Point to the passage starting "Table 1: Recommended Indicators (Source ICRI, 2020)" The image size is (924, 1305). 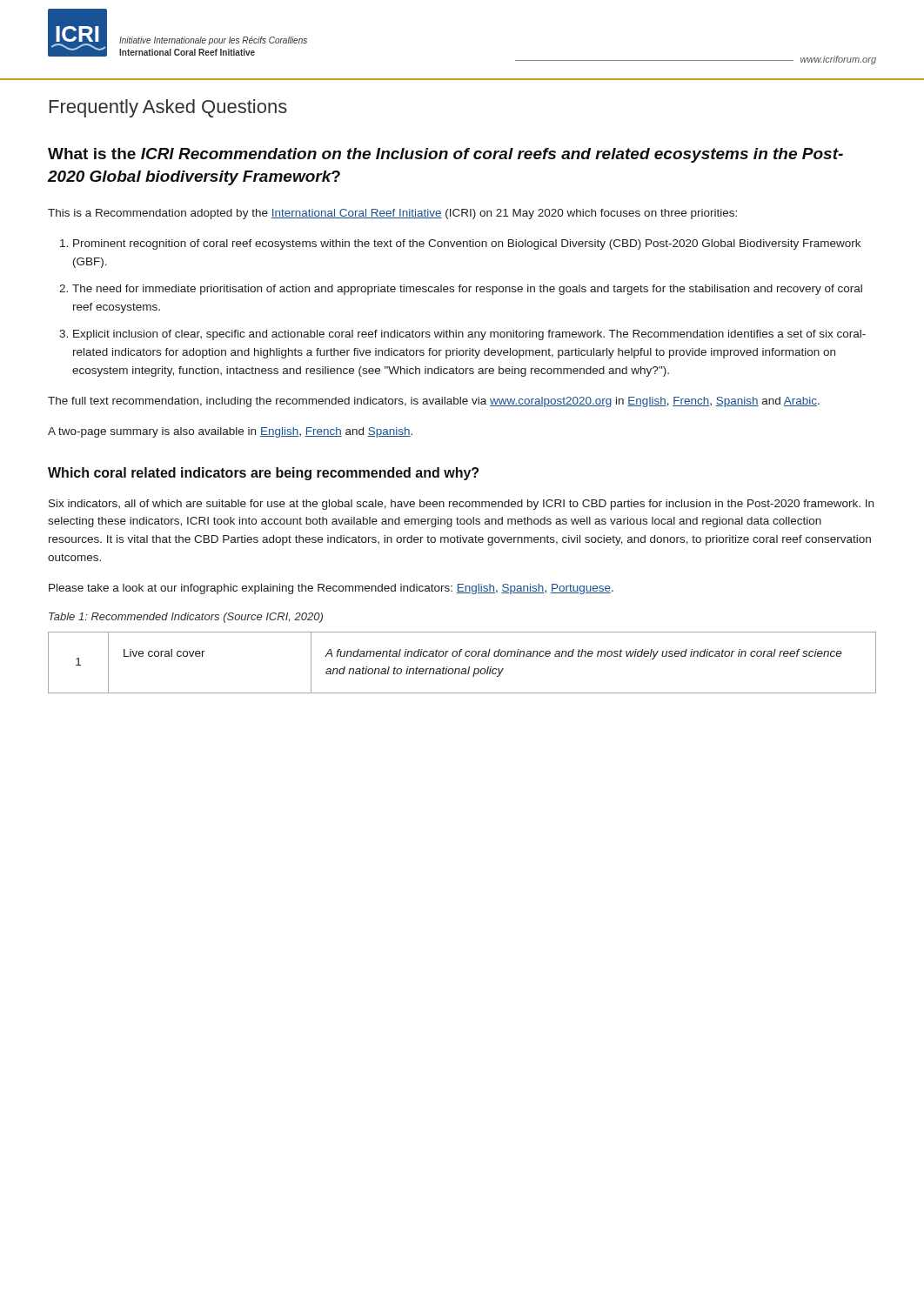coord(186,616)
